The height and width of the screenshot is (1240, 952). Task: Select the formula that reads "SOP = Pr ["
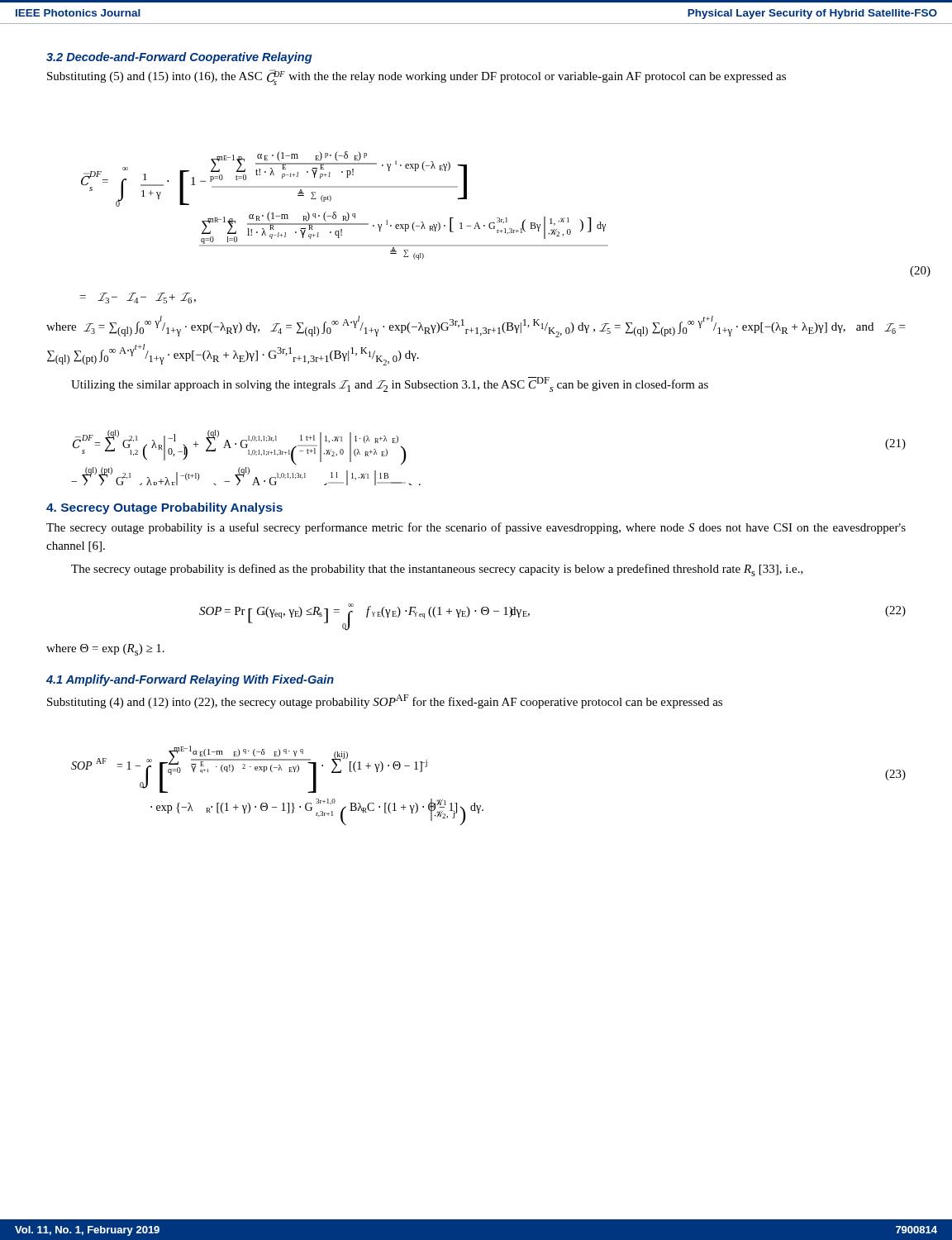[476, 610]
